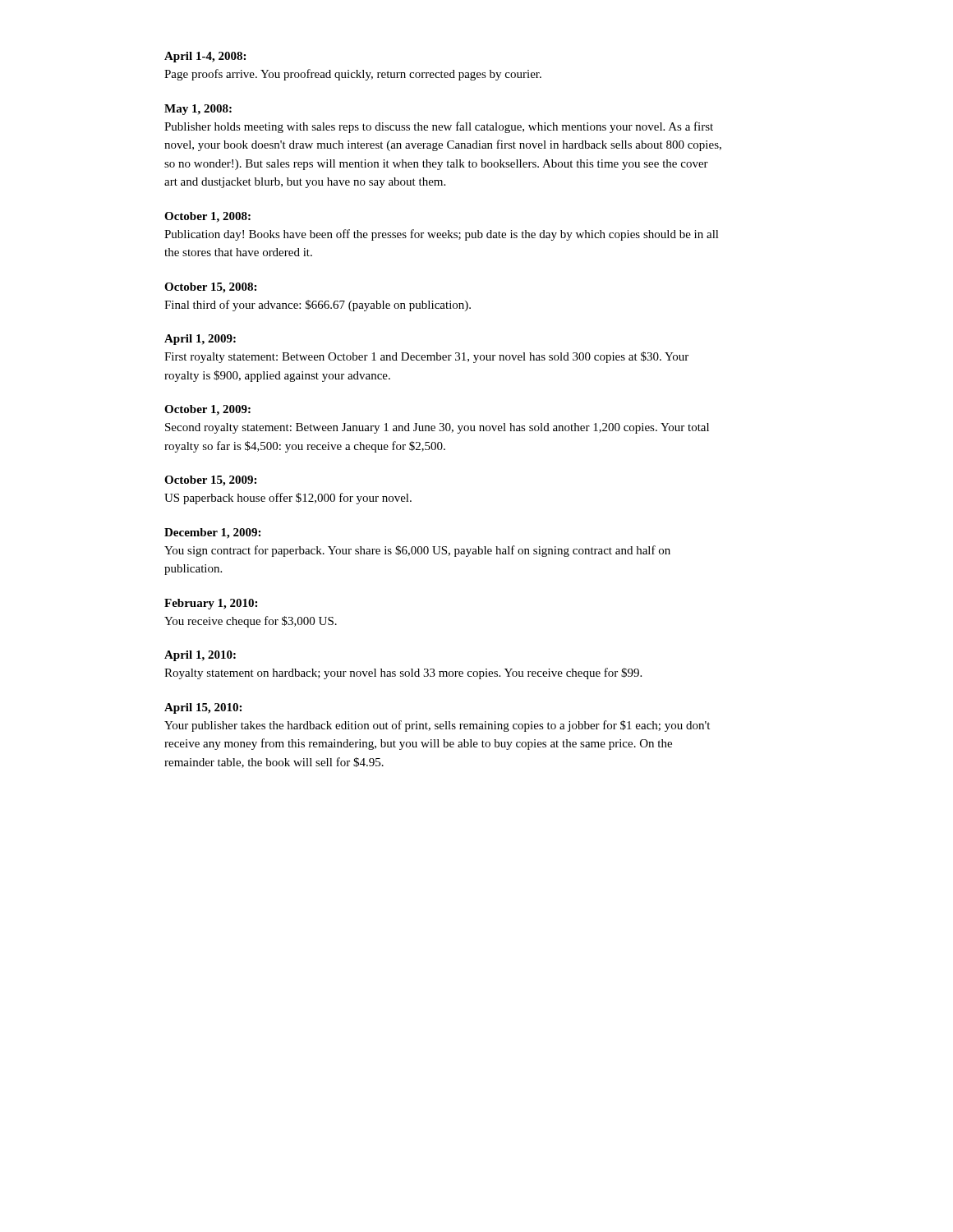
Task: Click on the list item that says "May 1, 2008: Publisher holds"
Action: [444, 146]
